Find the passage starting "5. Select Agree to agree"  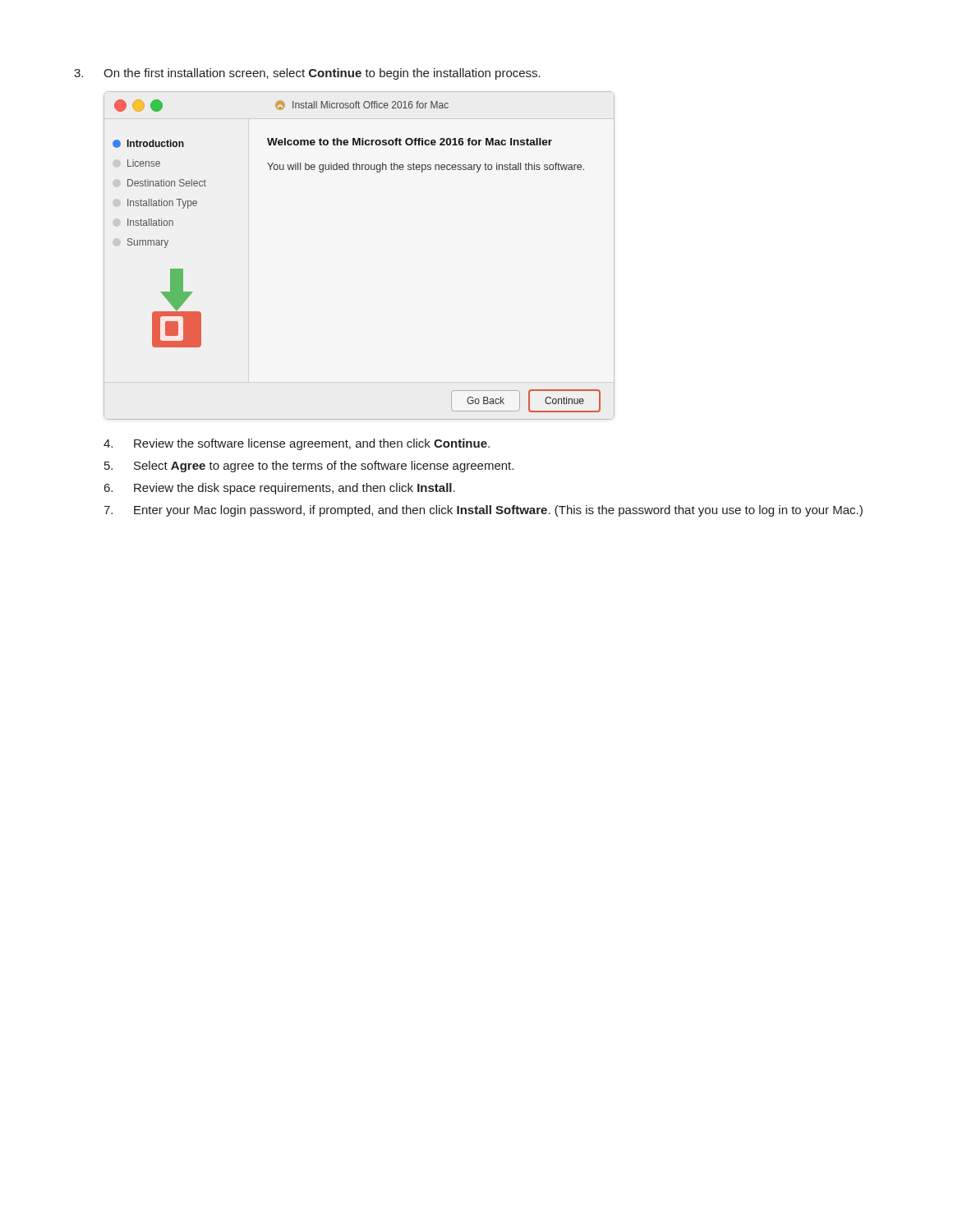309,465
